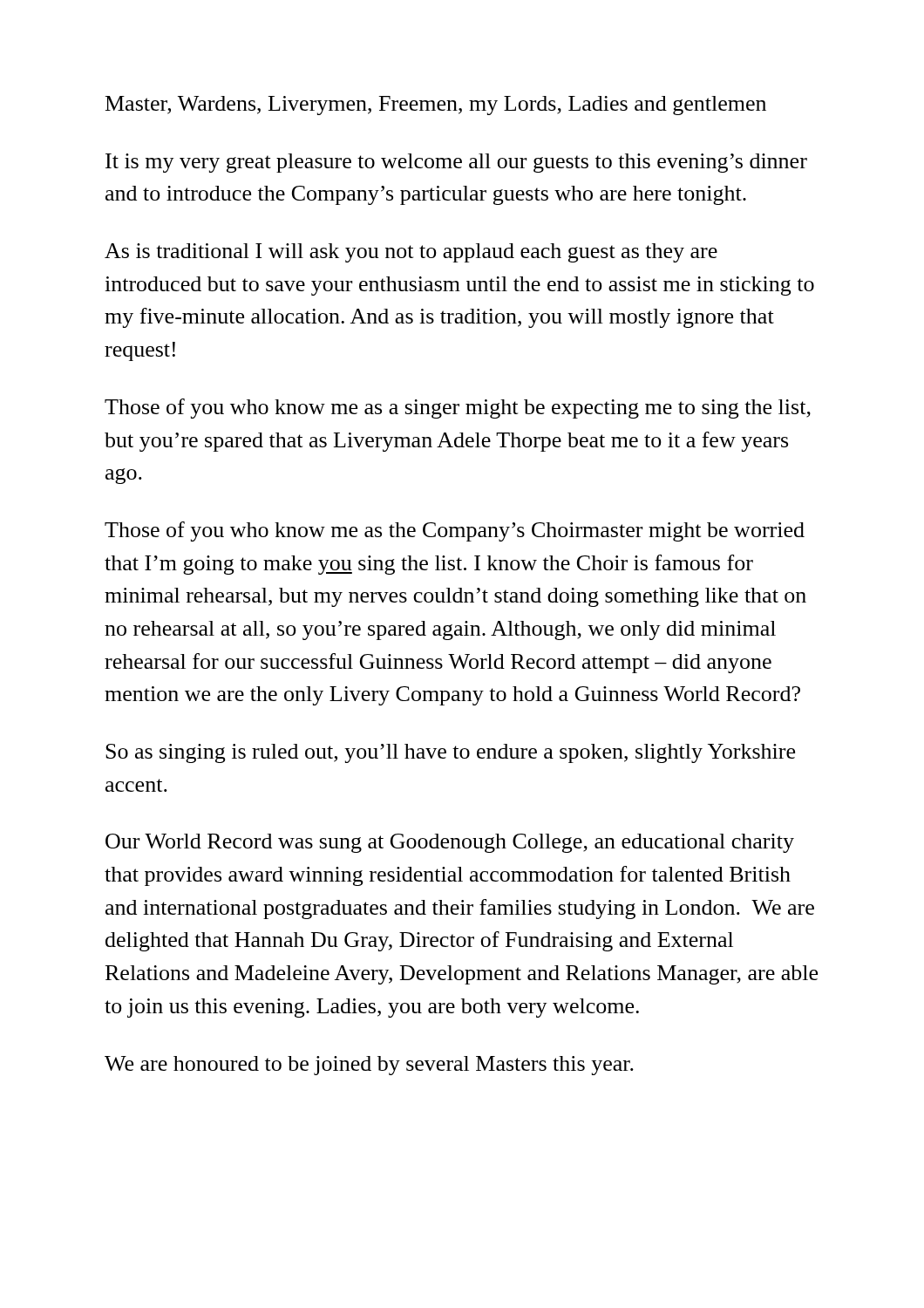Find the passage starting "Master, Wardens, Liverymen, Freemen,"
This screenshot has width=924, height=1308.
[436, 103]
